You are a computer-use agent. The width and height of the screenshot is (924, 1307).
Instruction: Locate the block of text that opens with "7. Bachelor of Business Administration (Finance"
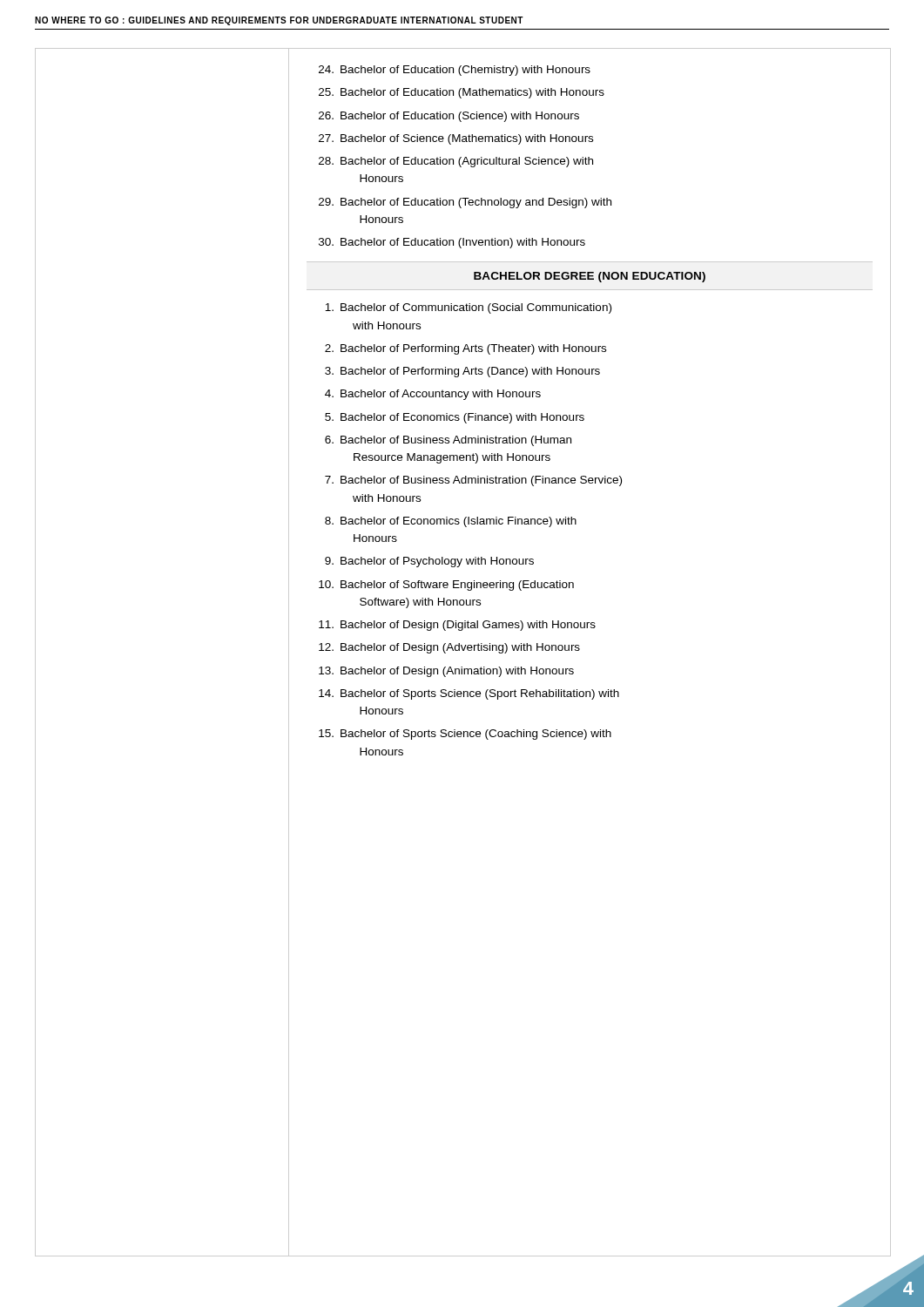[x=465, y=489]
